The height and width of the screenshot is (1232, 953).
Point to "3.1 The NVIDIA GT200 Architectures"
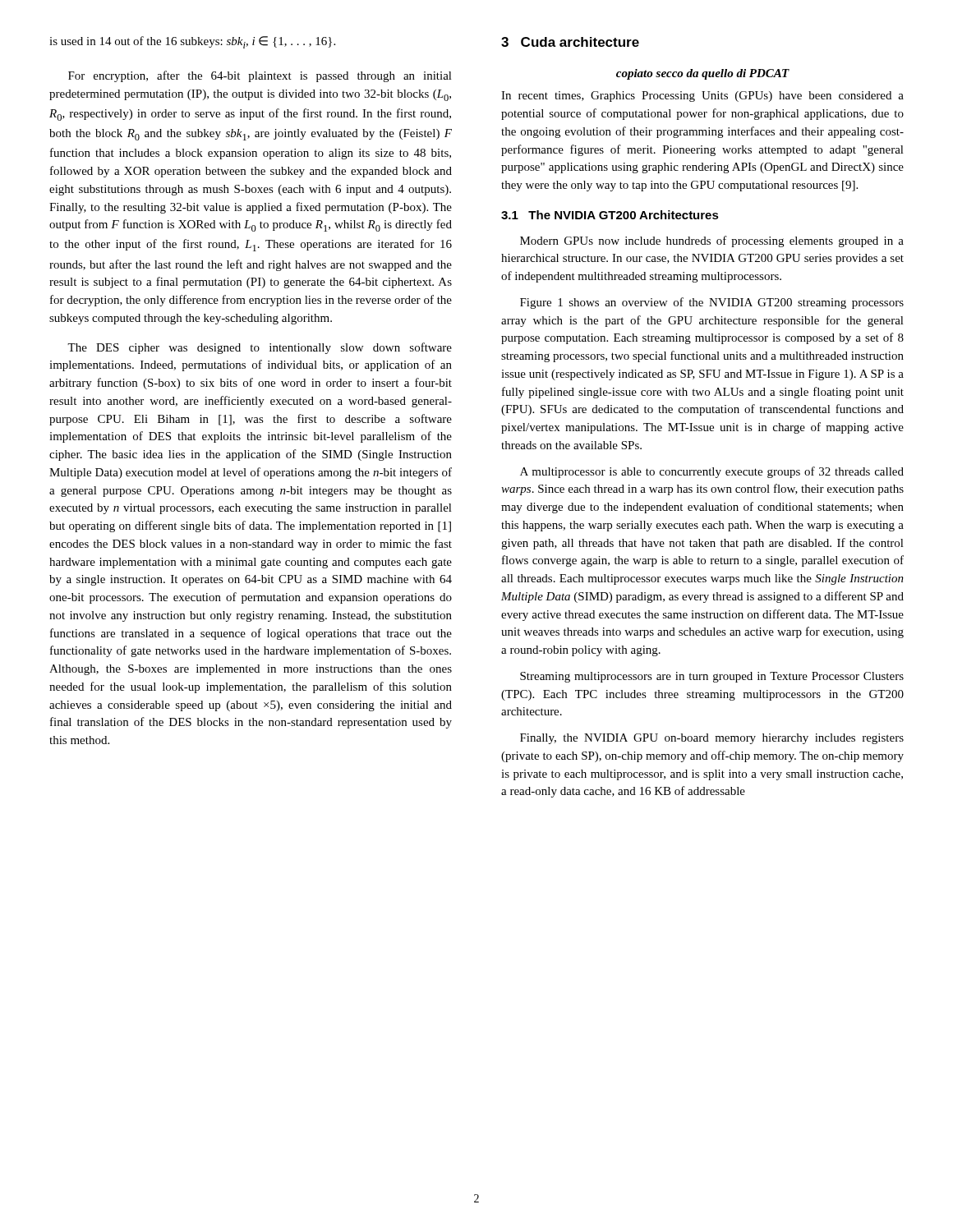tap(610, 215)
